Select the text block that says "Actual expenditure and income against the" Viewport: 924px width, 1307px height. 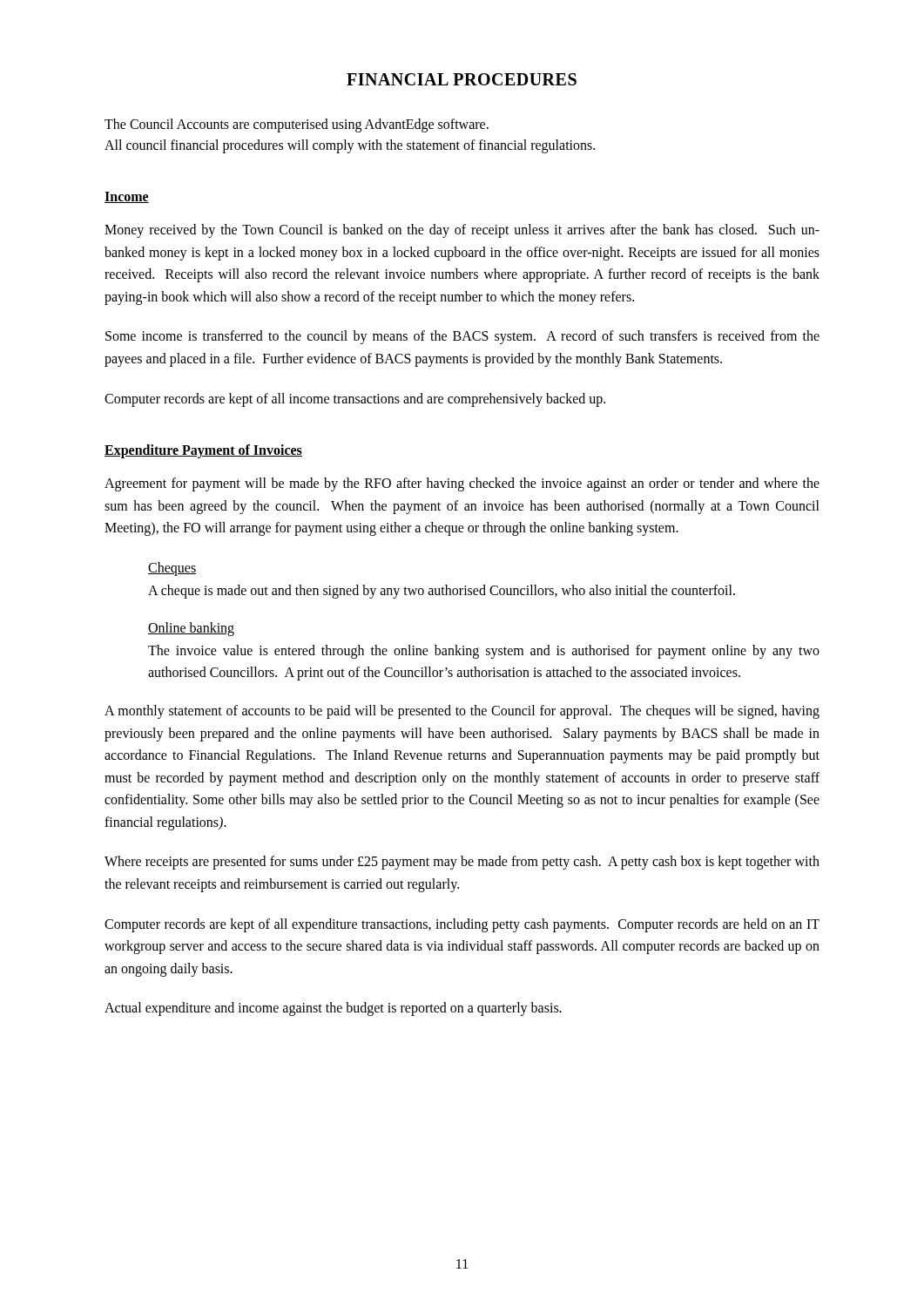(333, 1008)
